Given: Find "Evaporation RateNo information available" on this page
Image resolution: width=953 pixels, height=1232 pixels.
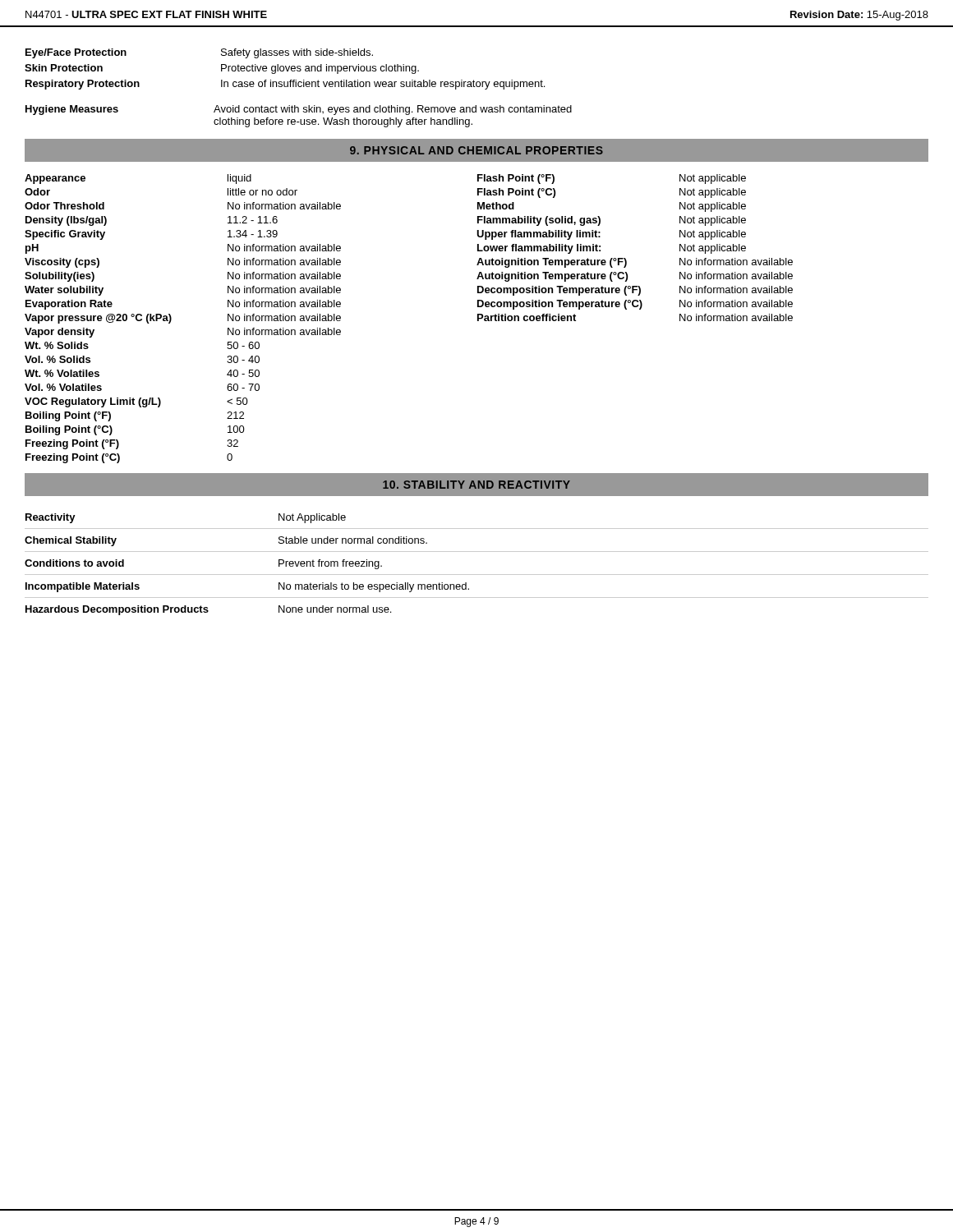Looking at the screenshot, I should (251, 303).
